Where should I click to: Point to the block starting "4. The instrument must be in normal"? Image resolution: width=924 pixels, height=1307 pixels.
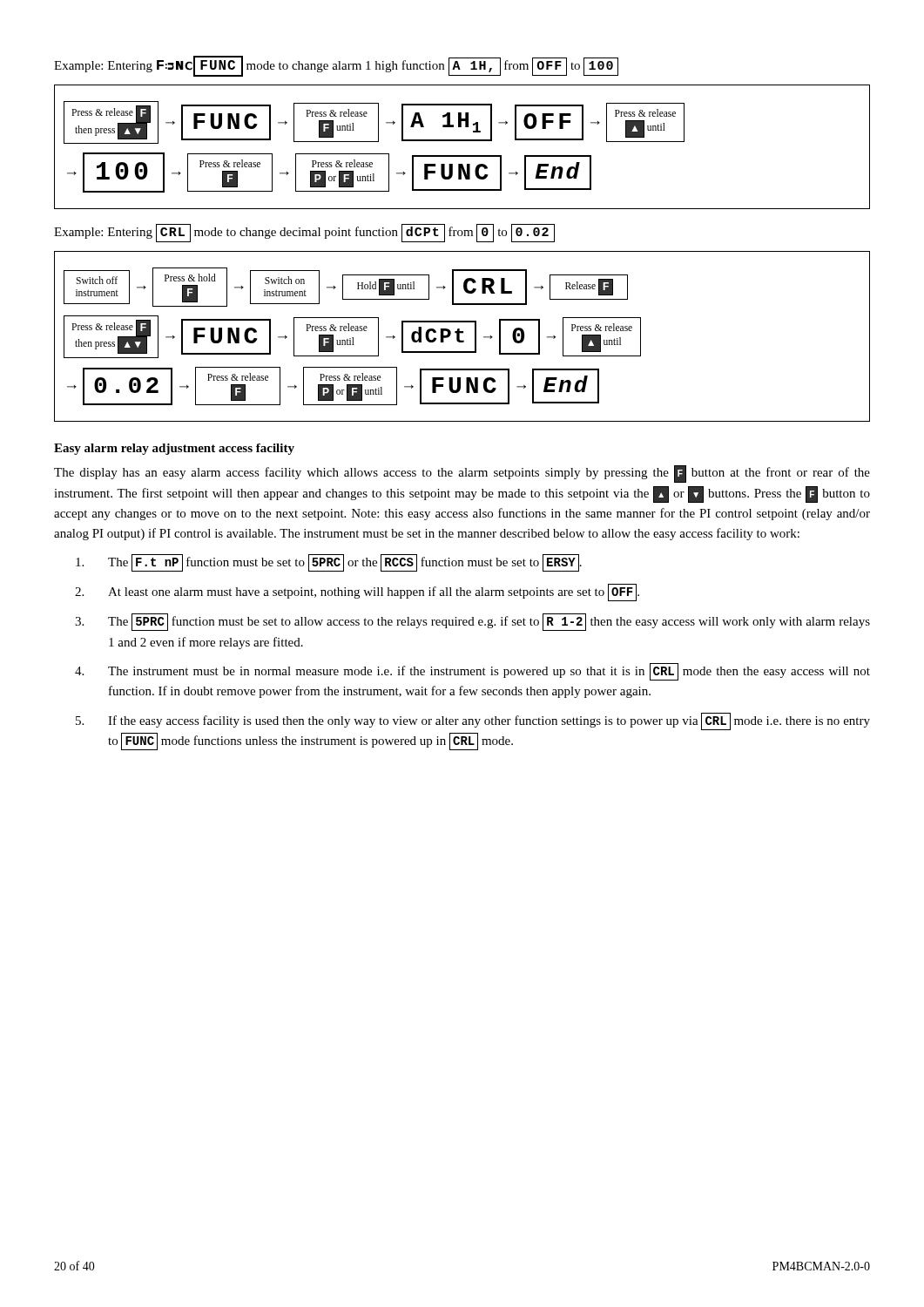[462, 682]
